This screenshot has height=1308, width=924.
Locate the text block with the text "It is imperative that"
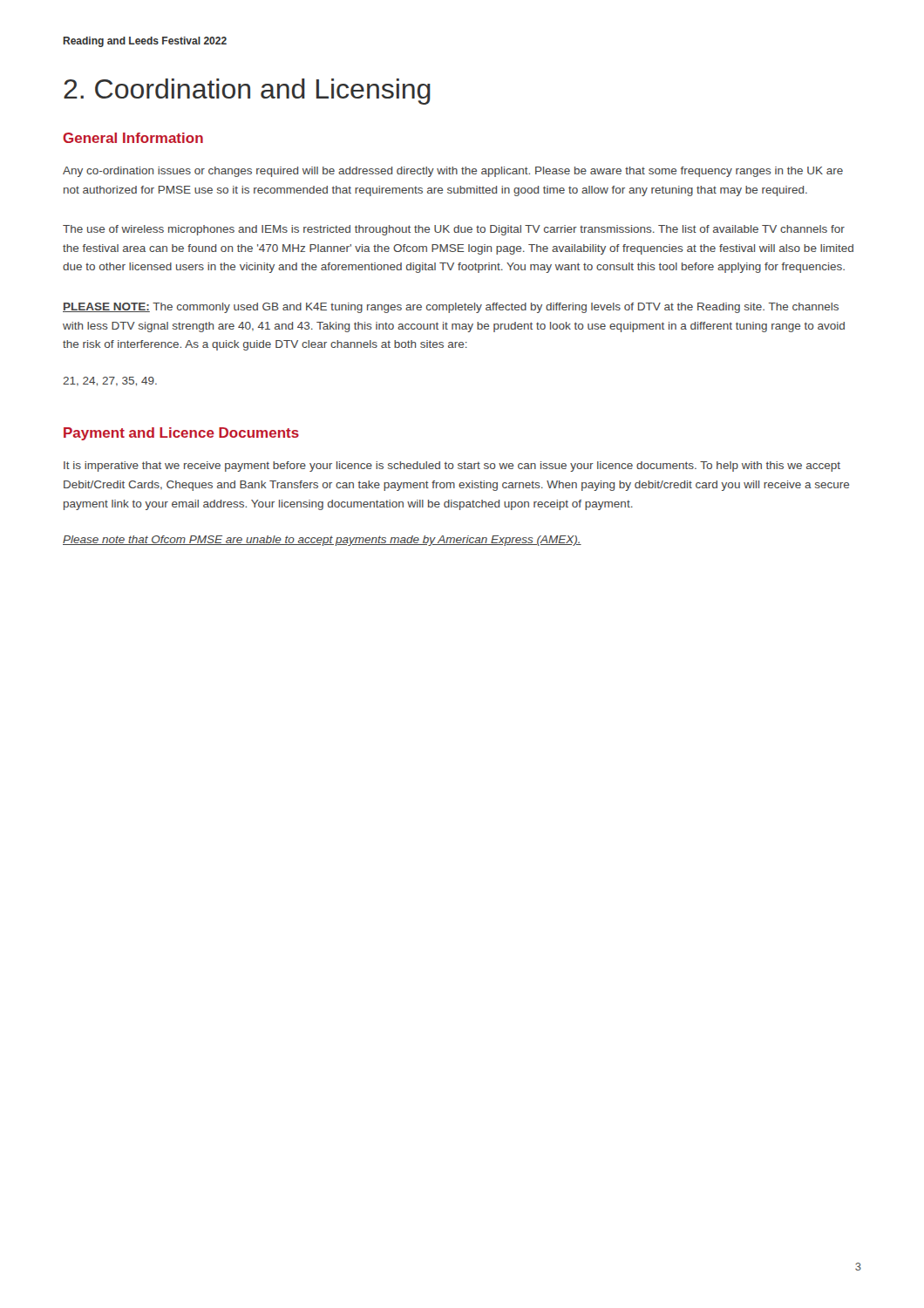456,484
